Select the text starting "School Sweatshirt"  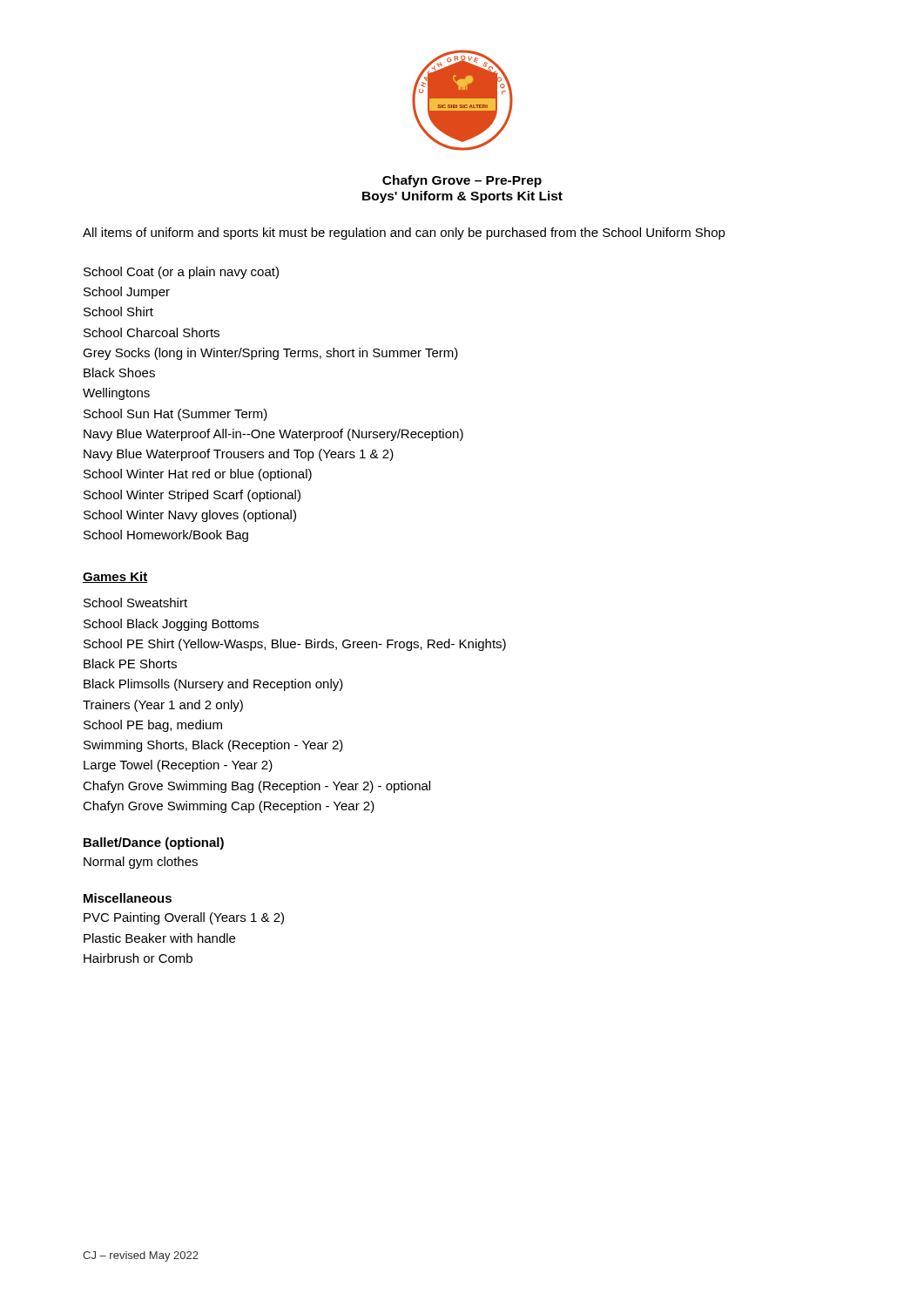135,603
